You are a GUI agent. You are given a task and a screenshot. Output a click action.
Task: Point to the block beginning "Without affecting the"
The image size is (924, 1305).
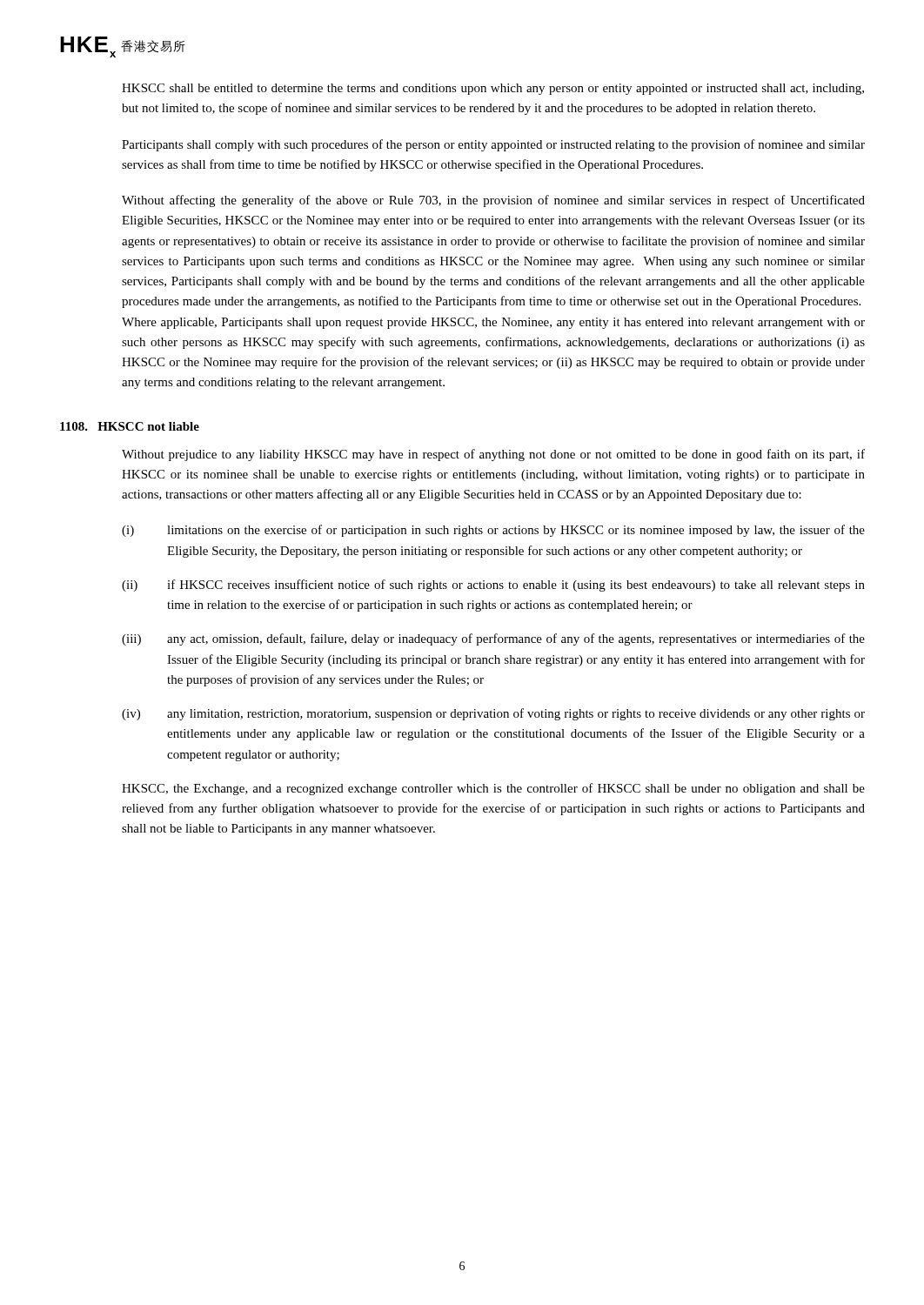pos(493,291)
